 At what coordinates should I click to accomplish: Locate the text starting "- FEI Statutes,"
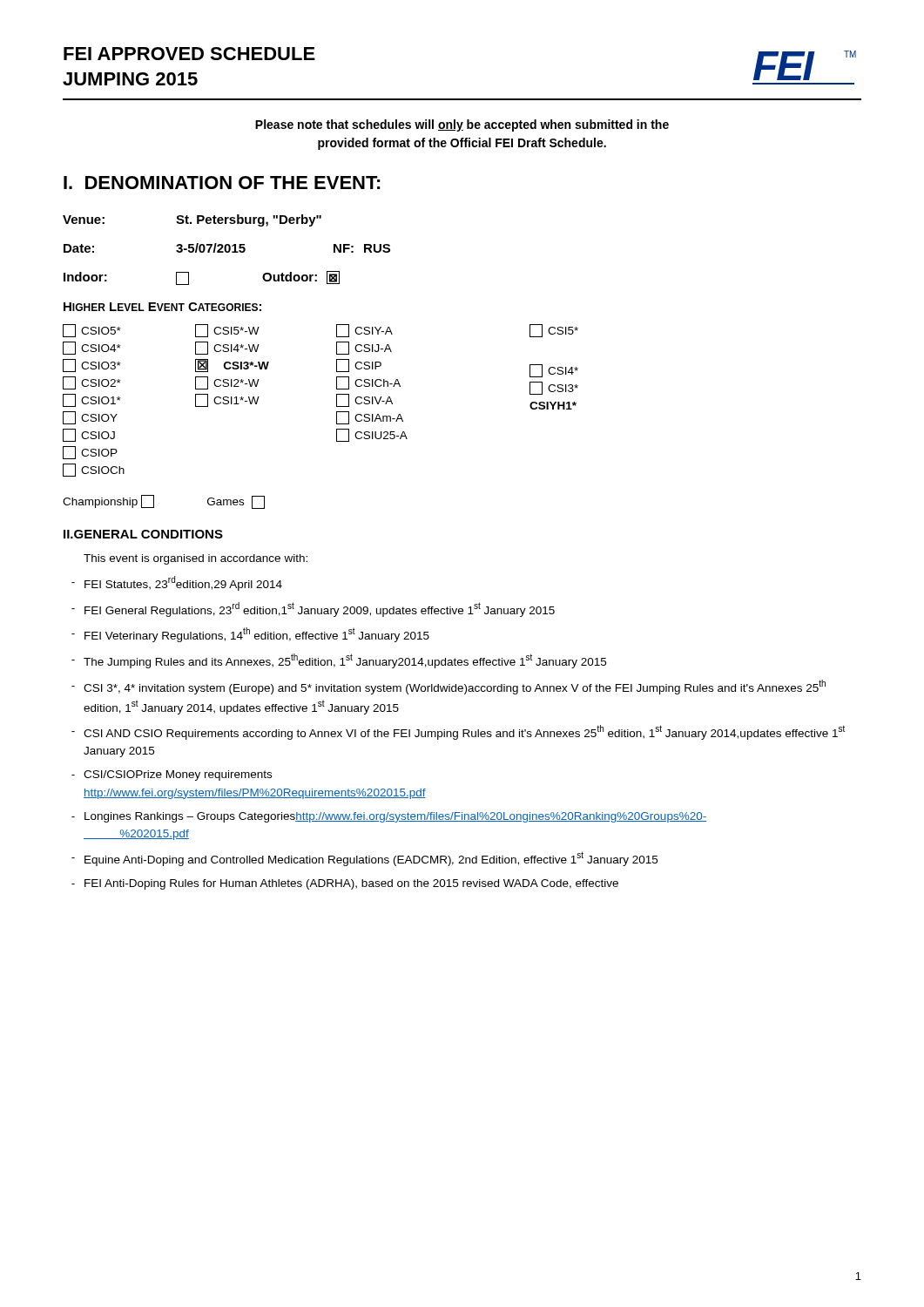(x=177, y=583)
